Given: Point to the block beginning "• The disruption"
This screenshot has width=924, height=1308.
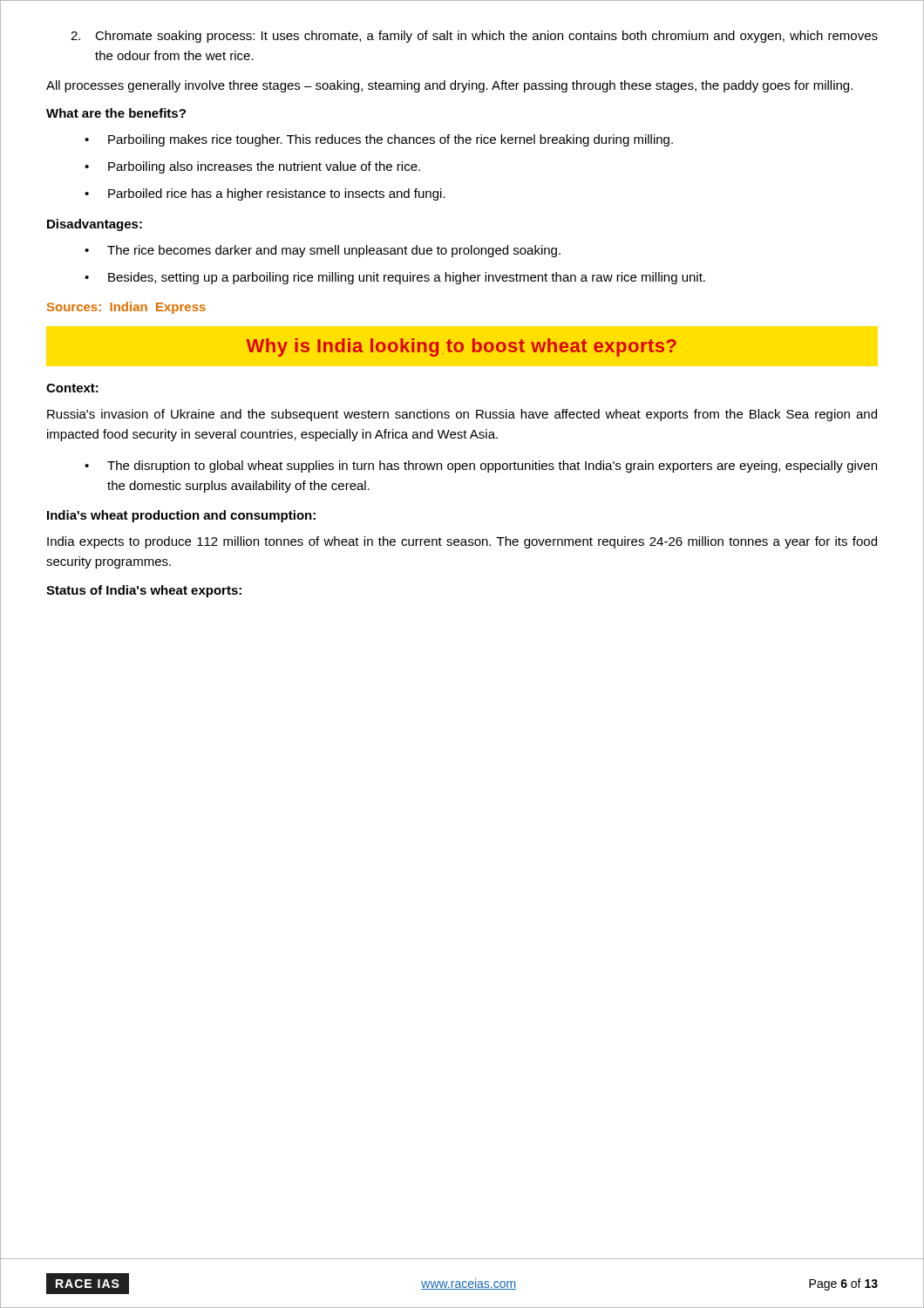Looking at the screenshot, I should pos(481,475).
